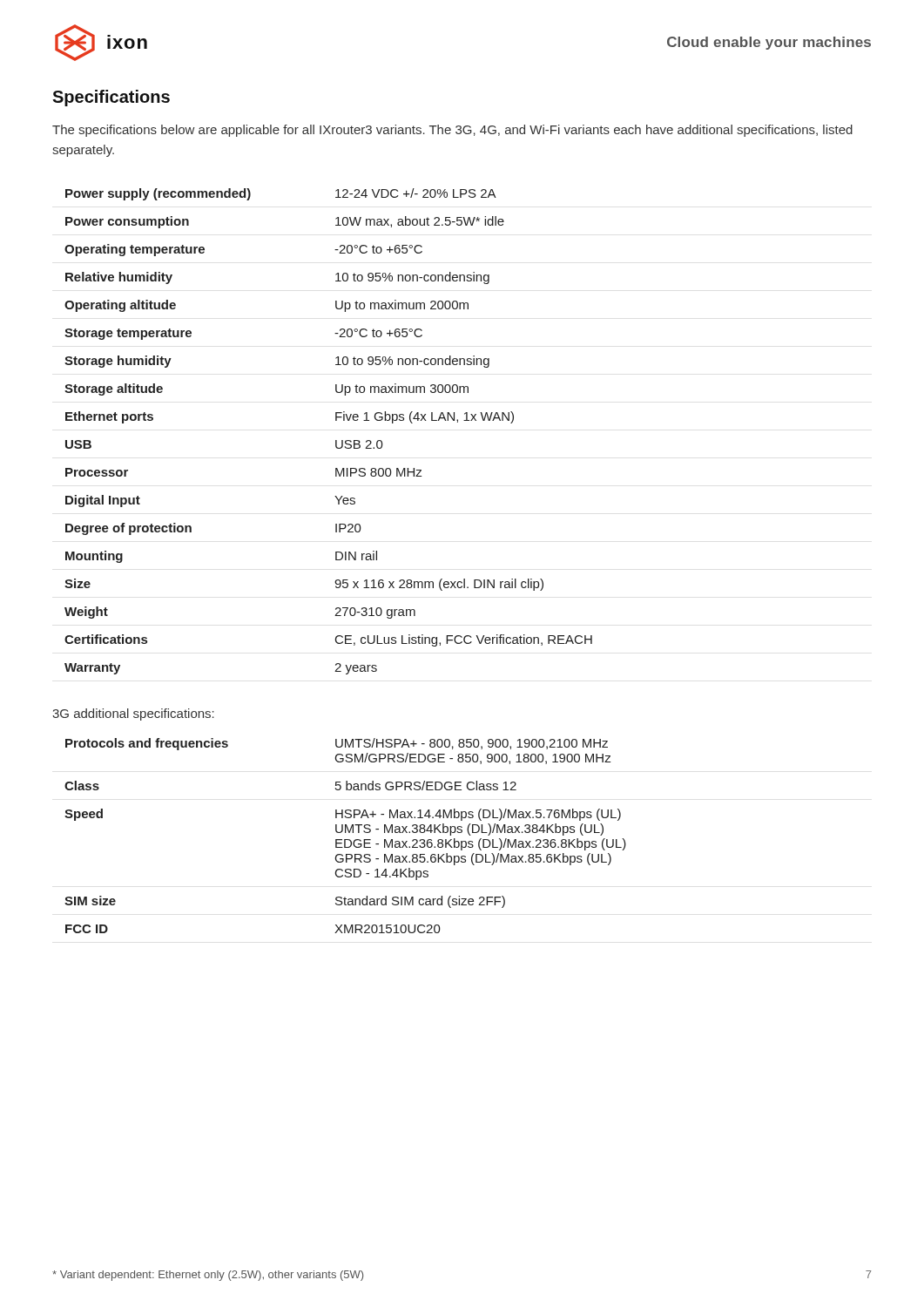Click on the table containing "UMTS/HSPA+ - 800, 850,"
This screenshot has width=924, height=1307.
(x=462, y=836)
